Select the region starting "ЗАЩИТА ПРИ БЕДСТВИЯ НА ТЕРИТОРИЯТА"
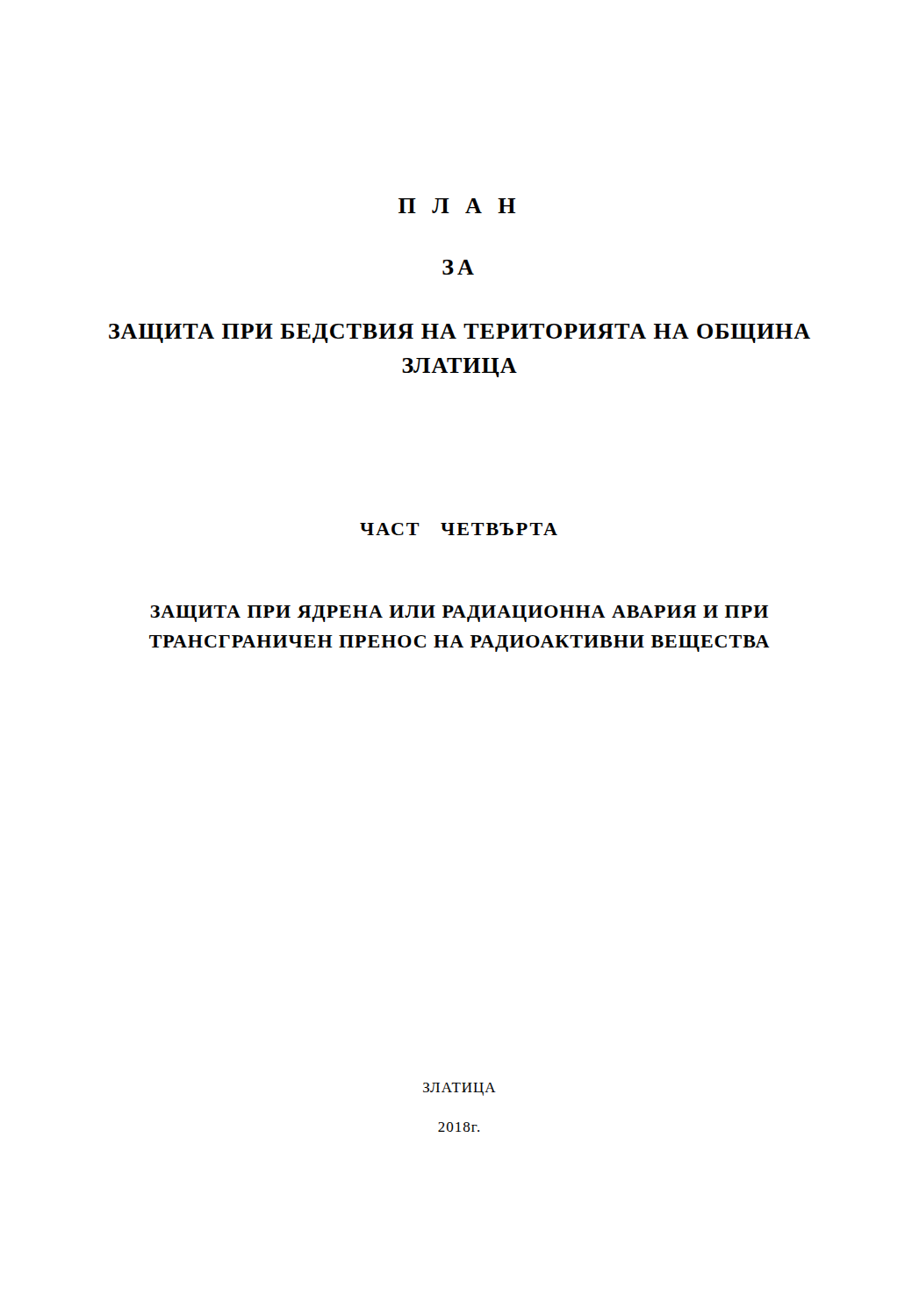Viewport: 919px width, 1316px height. [x=460, y=348]
